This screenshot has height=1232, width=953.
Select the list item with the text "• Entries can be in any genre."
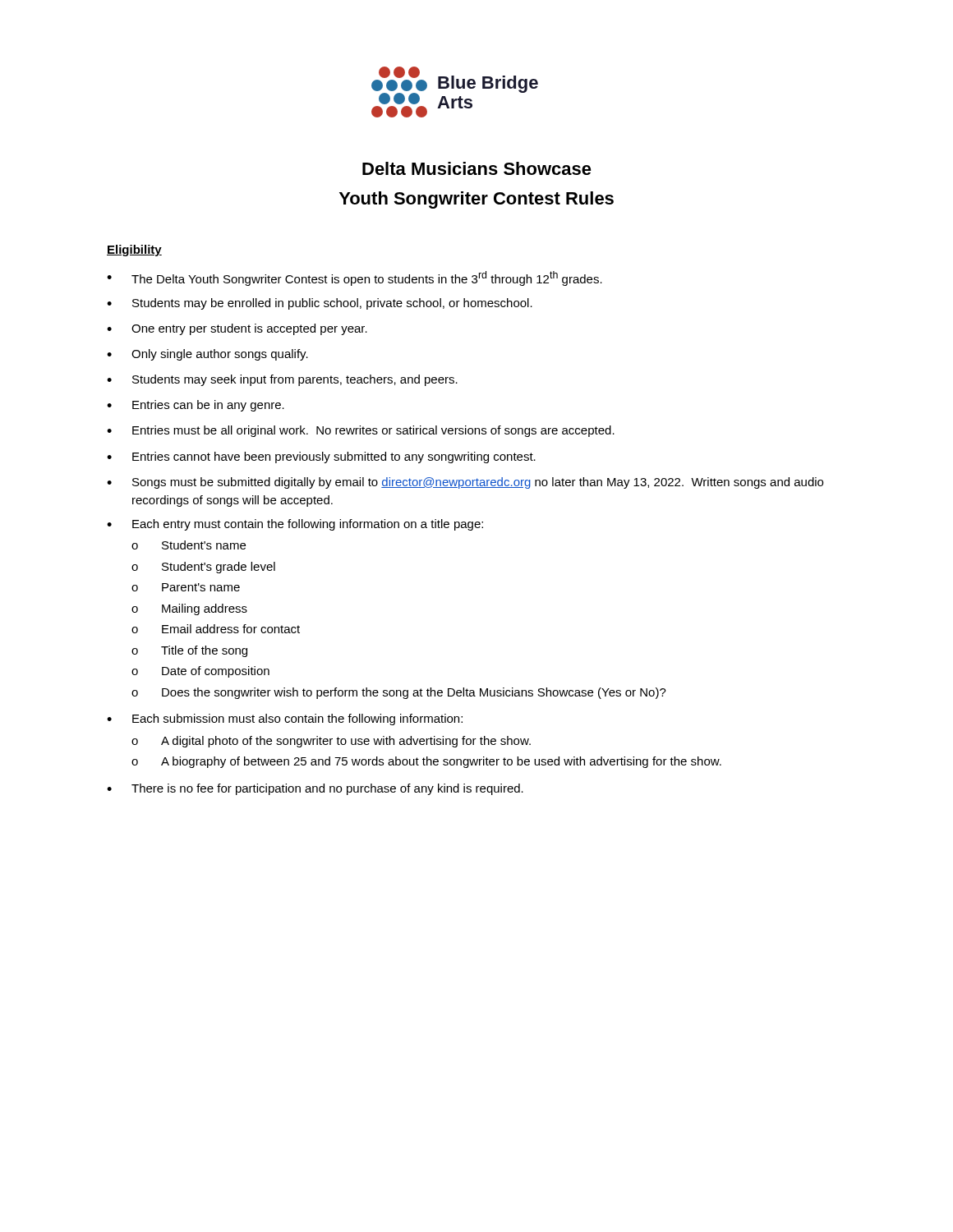[x=196, y=406]
